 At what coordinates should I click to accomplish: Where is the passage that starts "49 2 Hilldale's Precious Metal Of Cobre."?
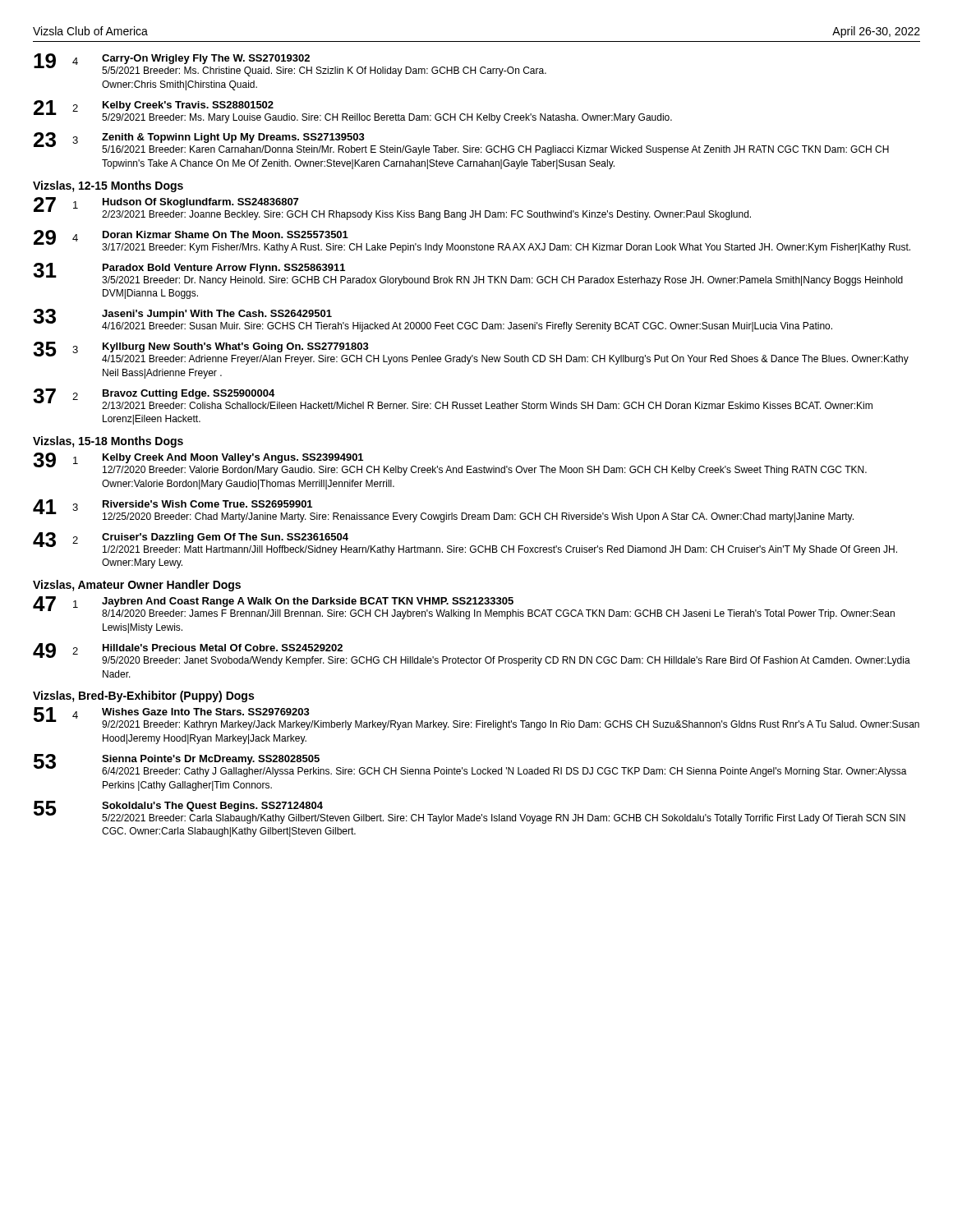pos(476,661)
